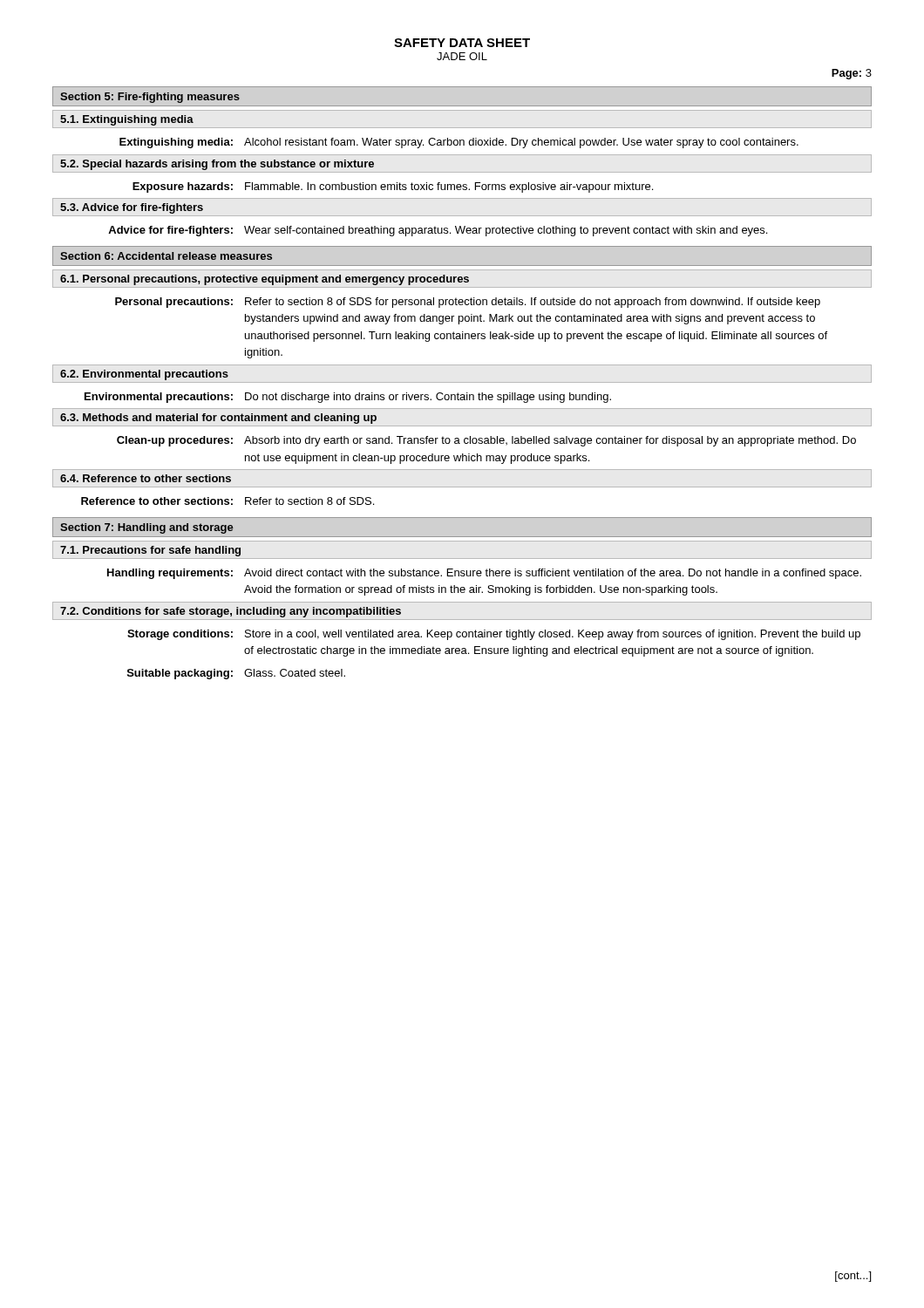Locate the block of text that opens with "Extinguishing media: Alcohol resistant"
The image size is (924, 1308).
pyautogui.click(x=462, y=142)
